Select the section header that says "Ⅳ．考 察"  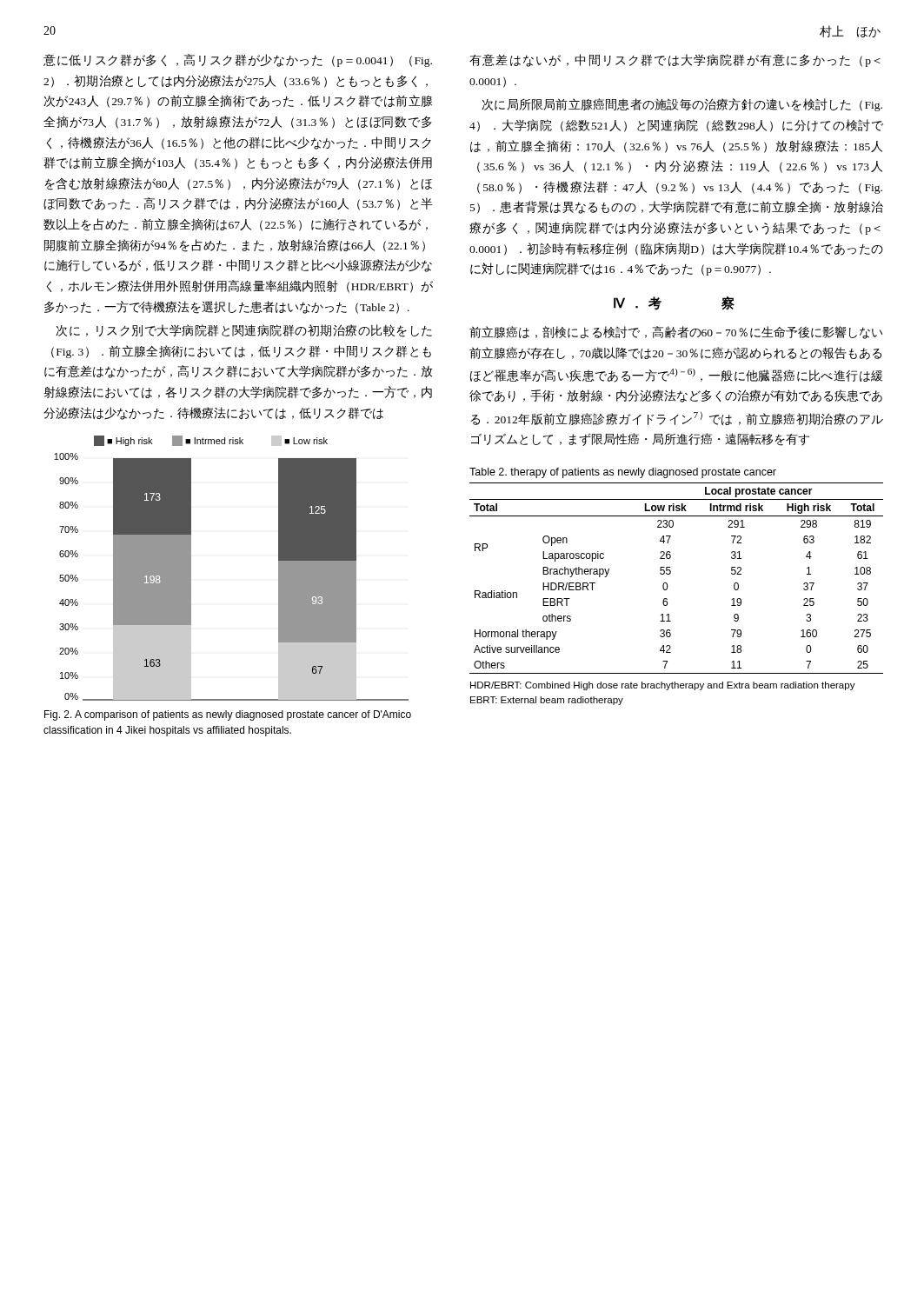[x=655, y=303]
